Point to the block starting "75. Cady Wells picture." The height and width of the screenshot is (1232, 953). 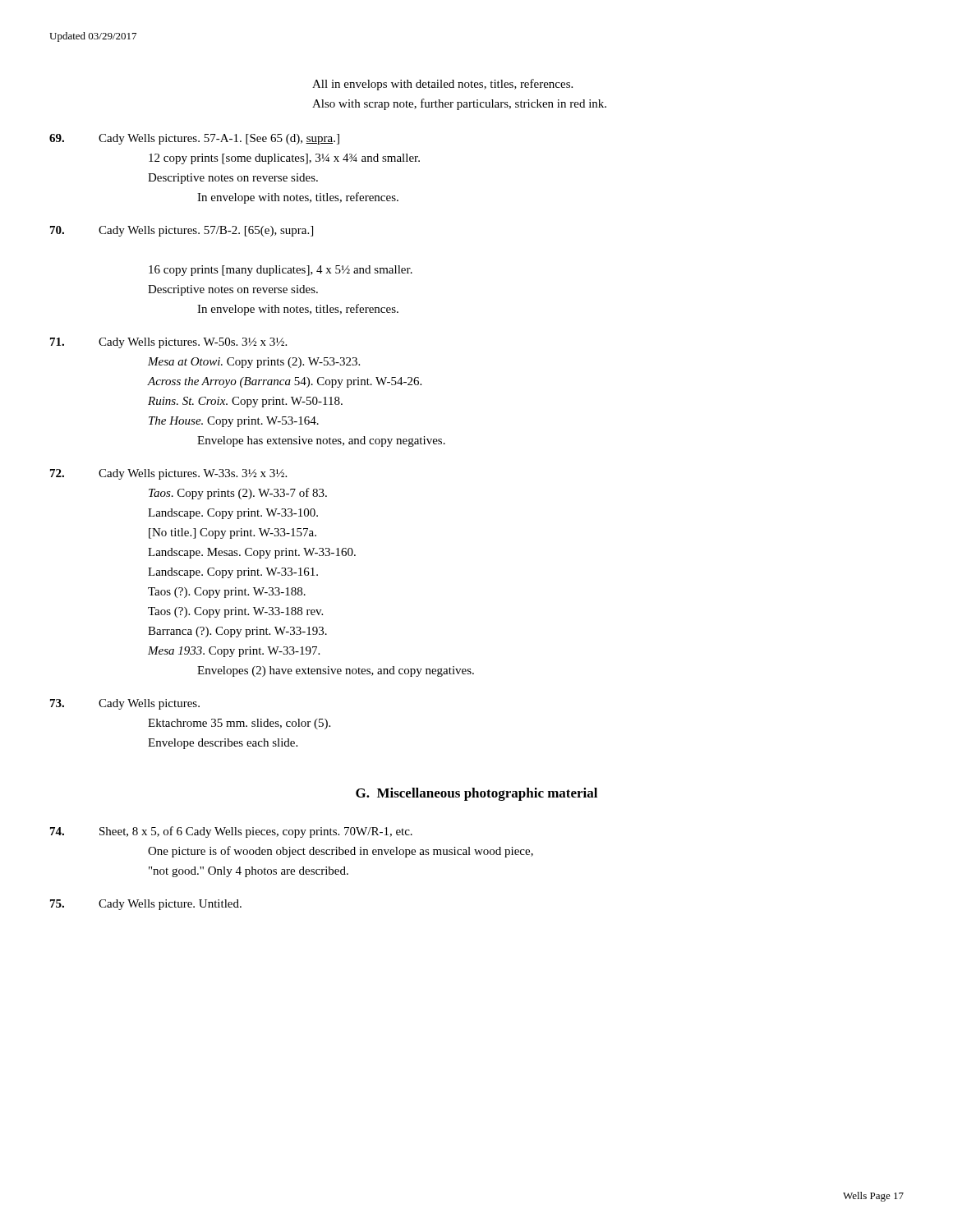point(146,905)
